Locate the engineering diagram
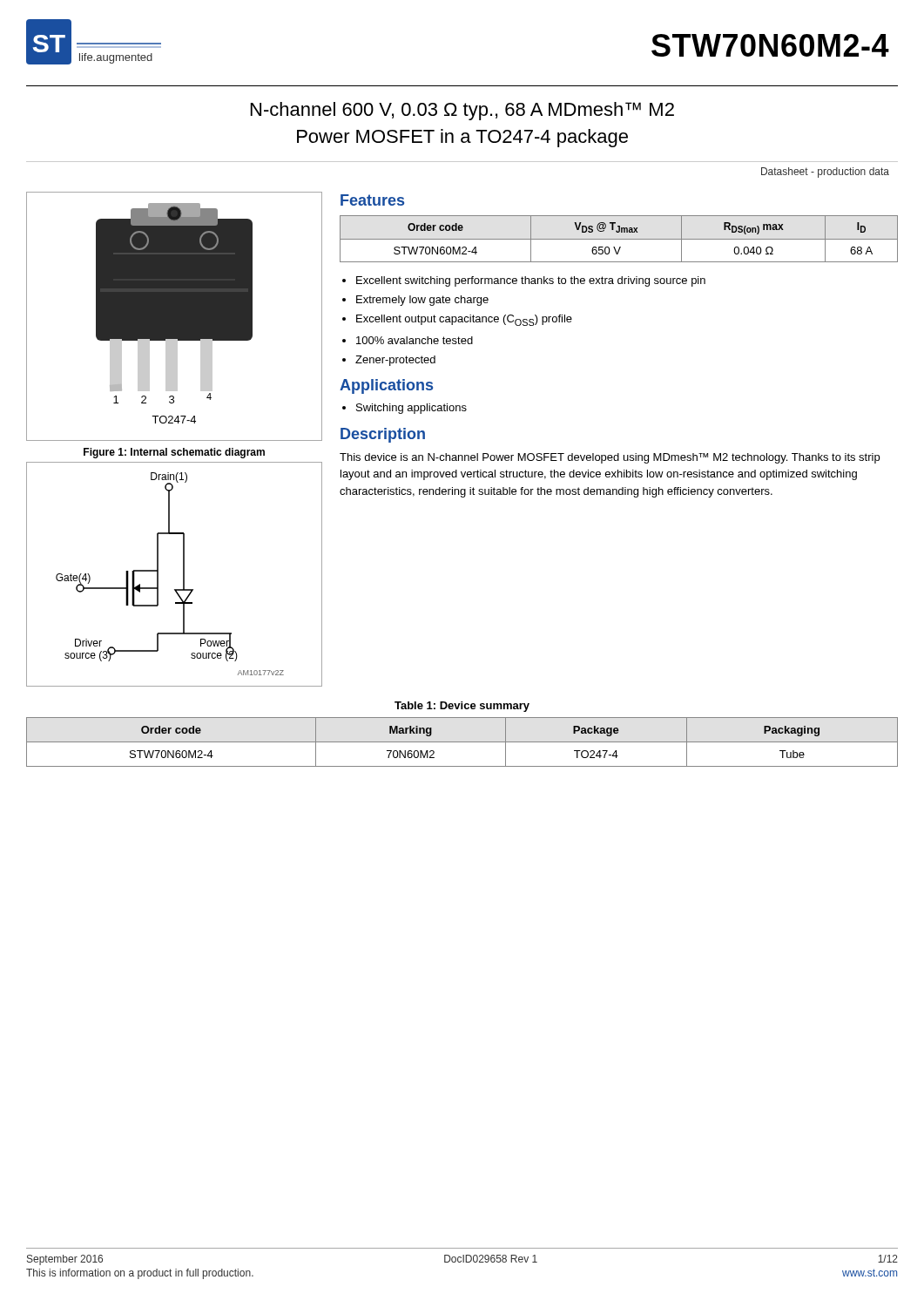 coord(174,316)
